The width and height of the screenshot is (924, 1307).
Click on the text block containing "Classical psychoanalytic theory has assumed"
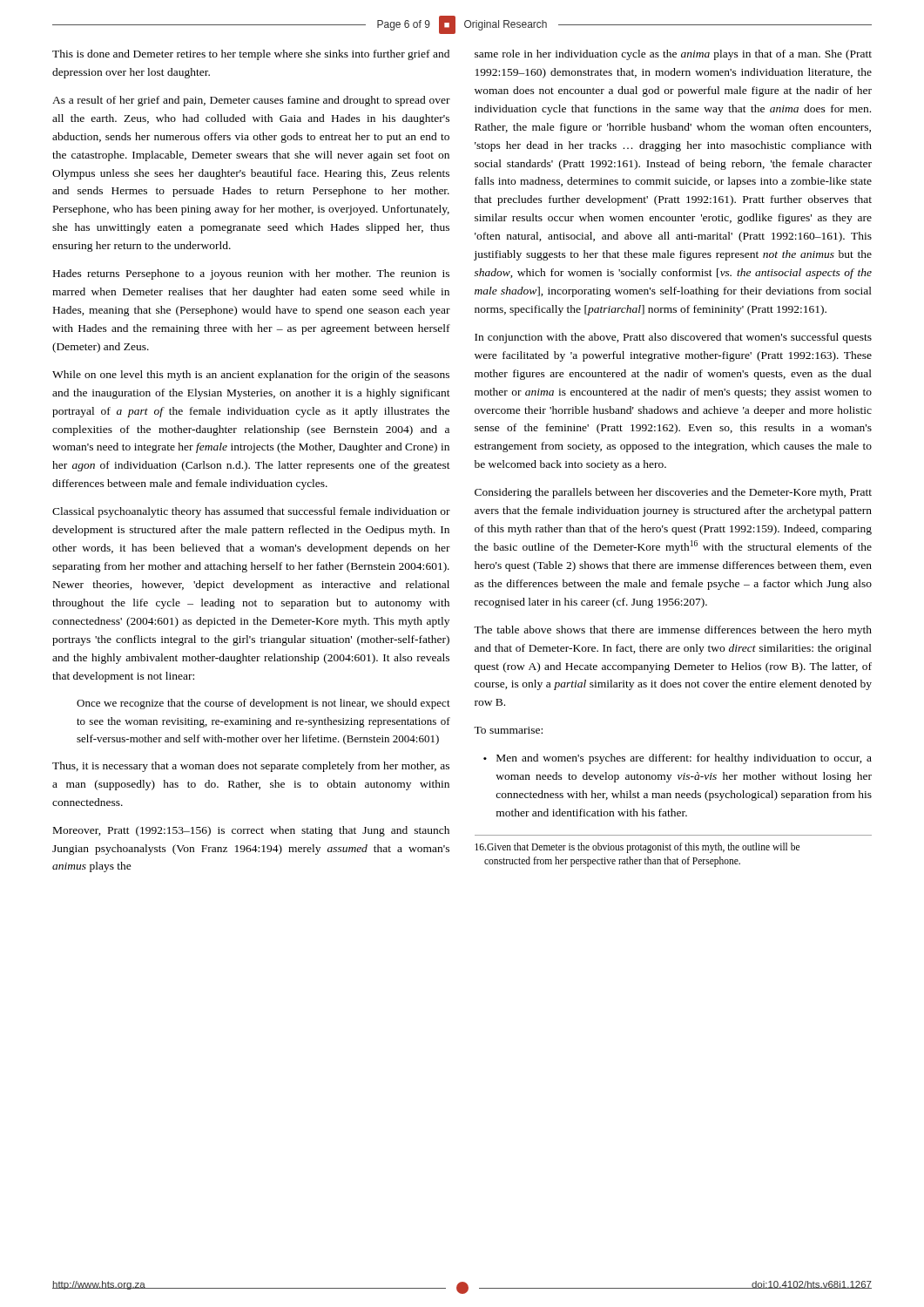tap(251, 594)
